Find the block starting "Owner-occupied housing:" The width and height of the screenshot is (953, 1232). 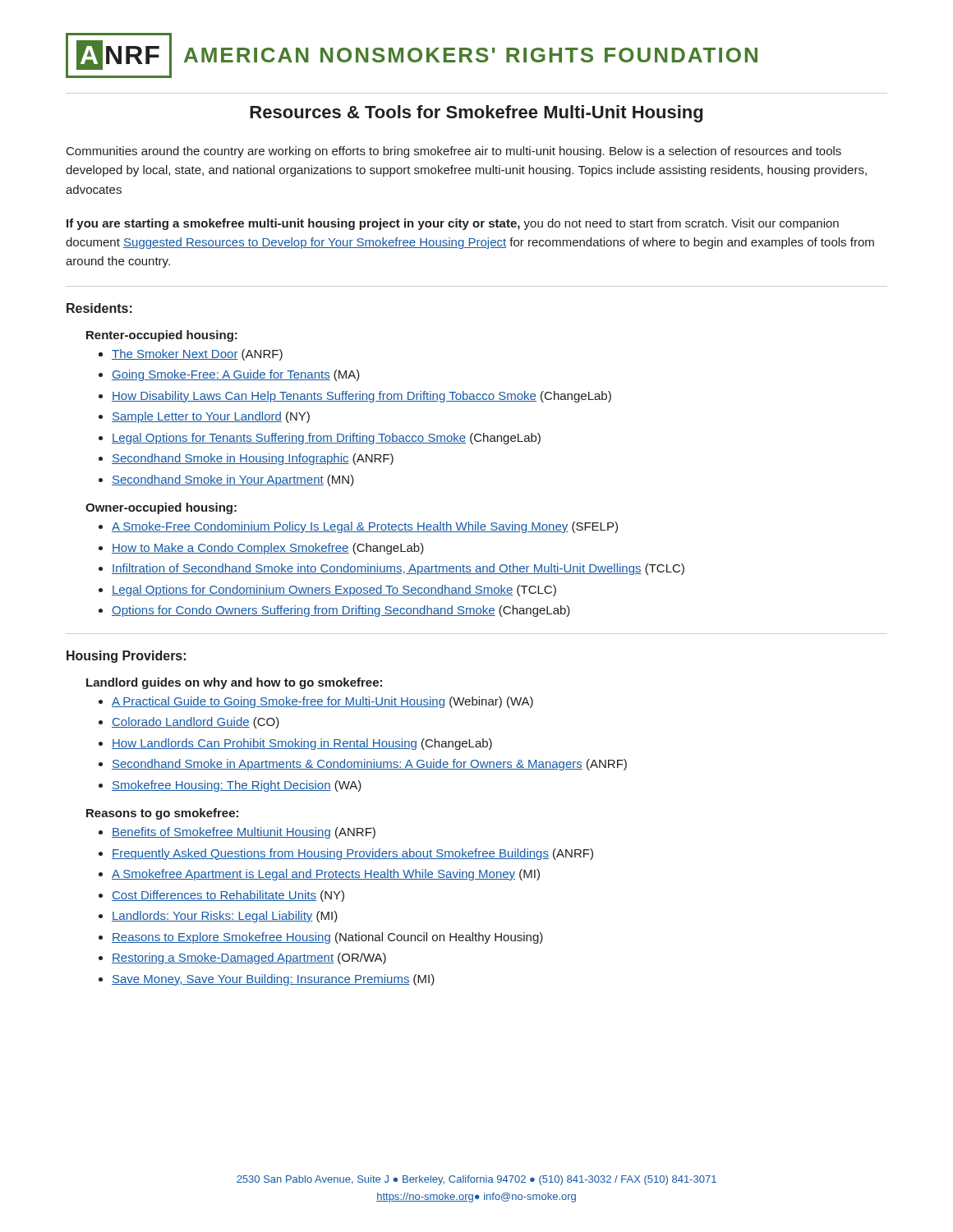(161, 507)
